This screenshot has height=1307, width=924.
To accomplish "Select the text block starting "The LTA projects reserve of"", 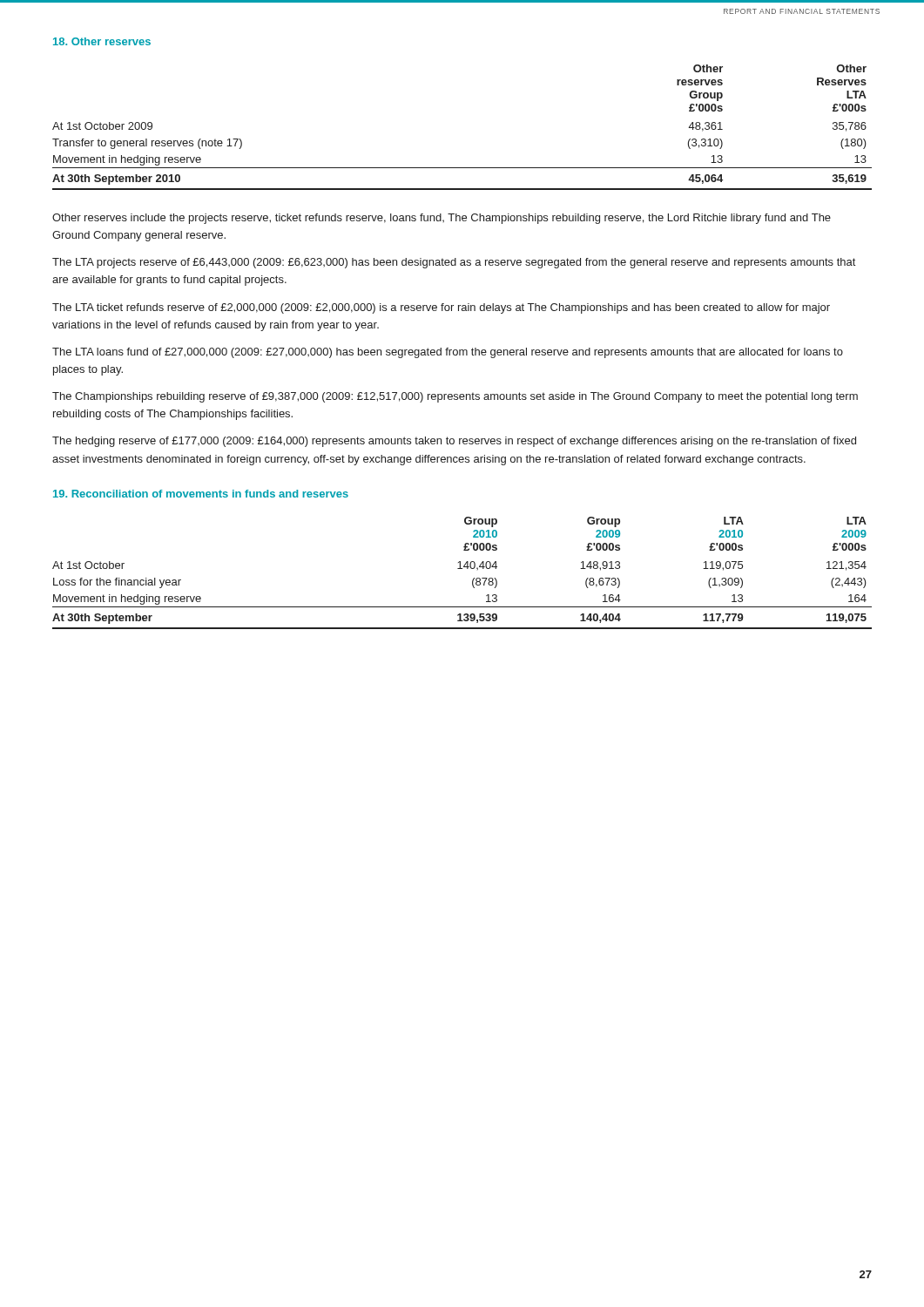I will 454,271.
